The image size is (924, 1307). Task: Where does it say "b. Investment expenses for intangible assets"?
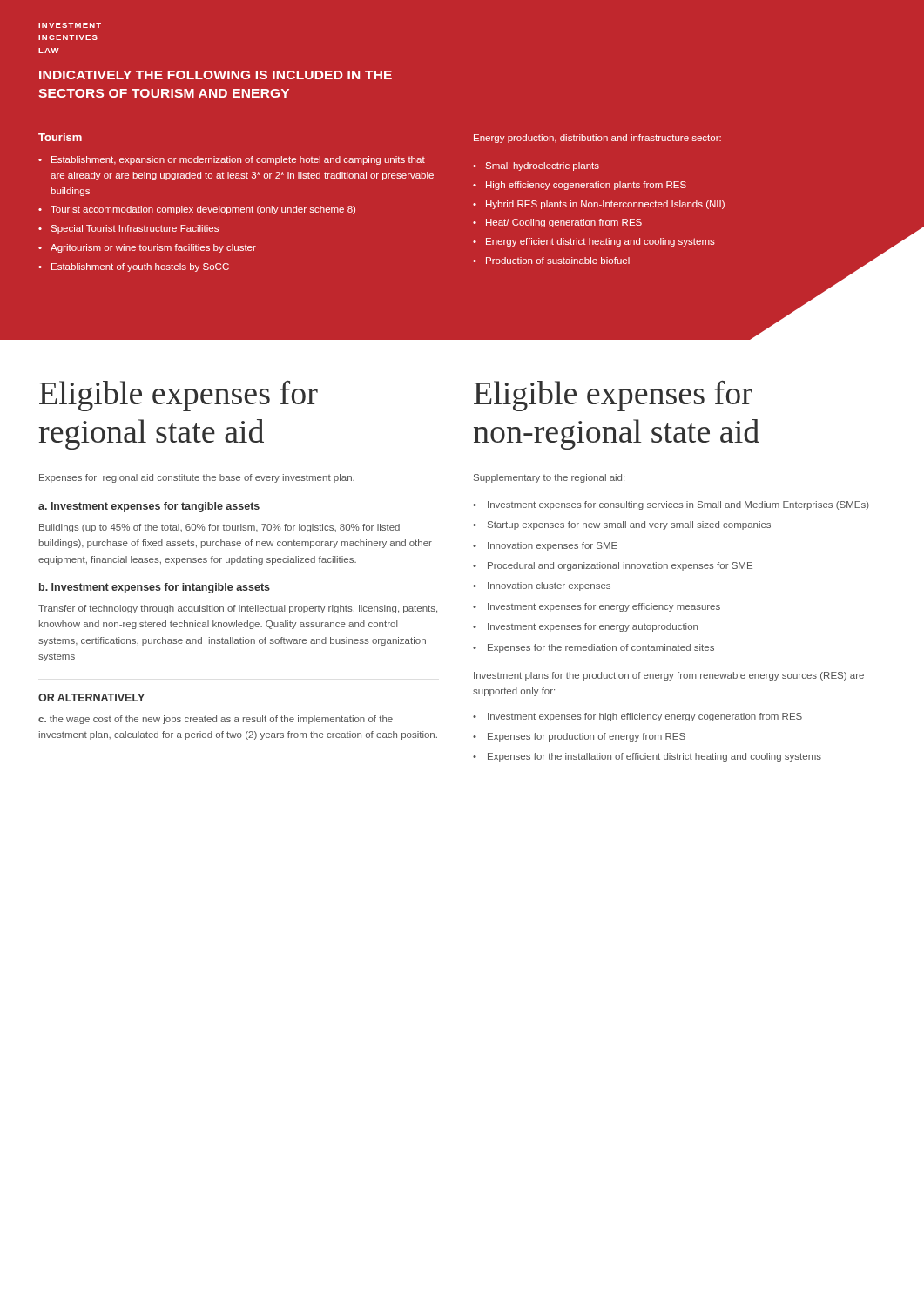click(239, 587)
